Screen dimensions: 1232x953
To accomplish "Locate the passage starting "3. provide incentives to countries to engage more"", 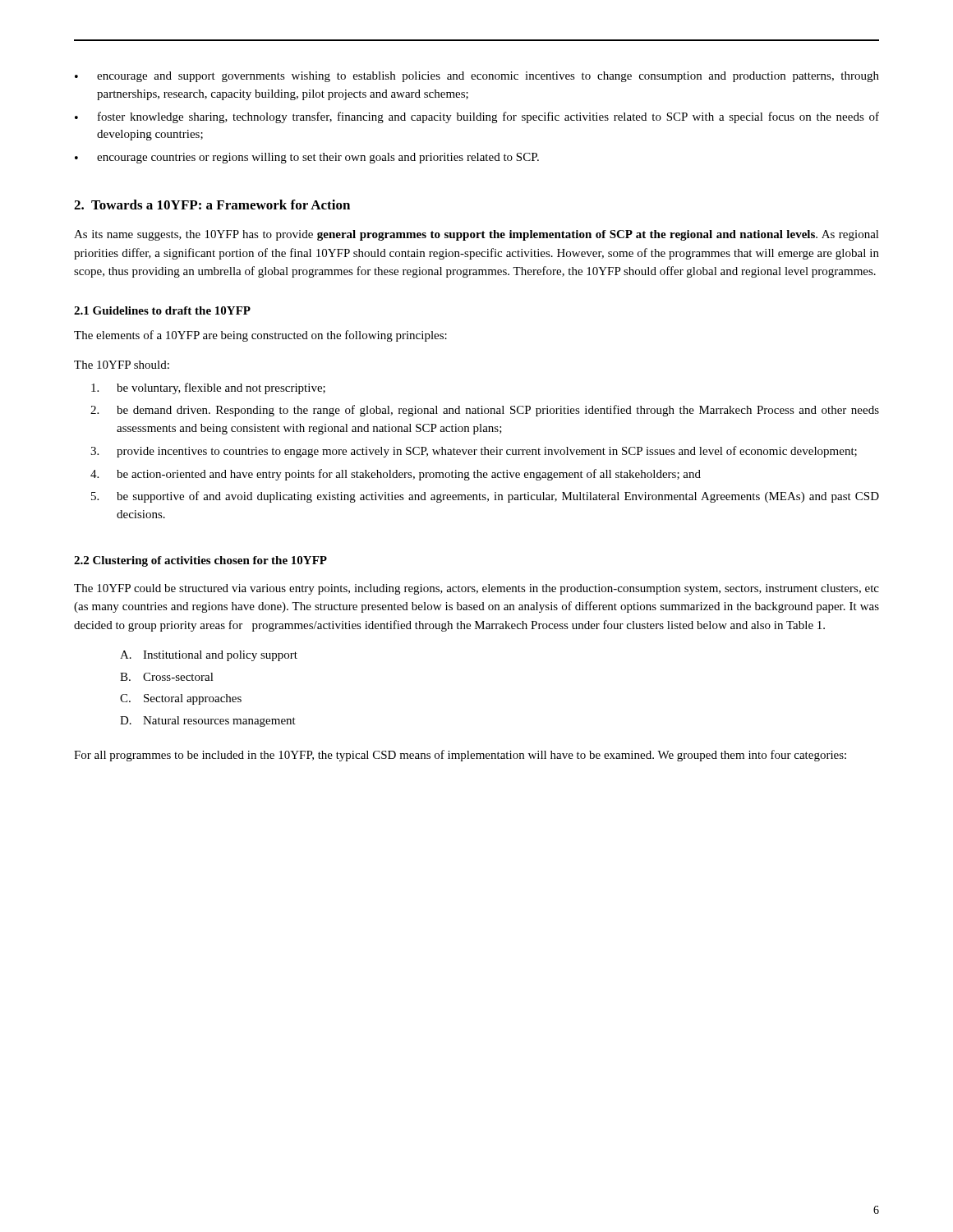I will (476, 452).
